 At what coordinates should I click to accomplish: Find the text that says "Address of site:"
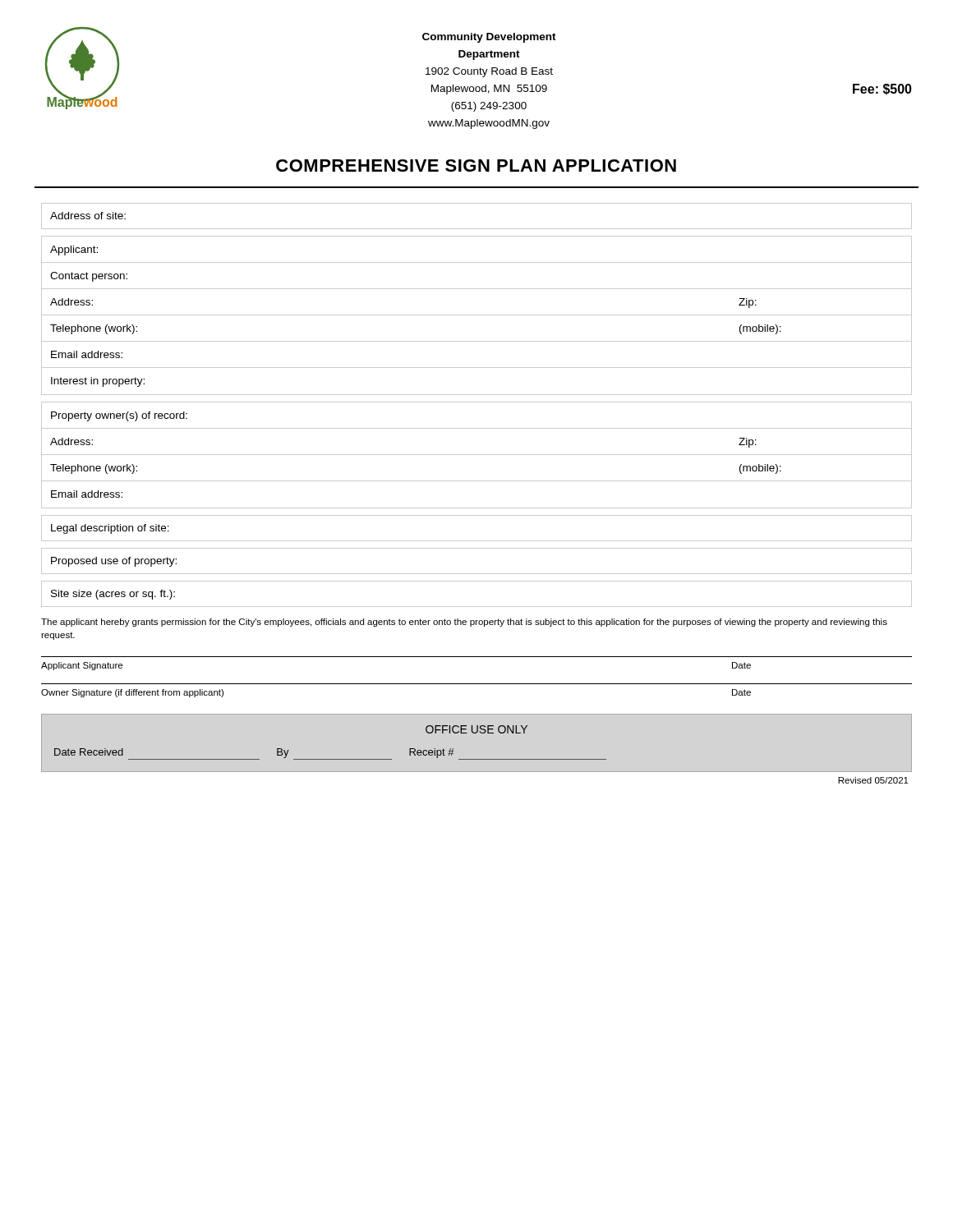[88, 215]
